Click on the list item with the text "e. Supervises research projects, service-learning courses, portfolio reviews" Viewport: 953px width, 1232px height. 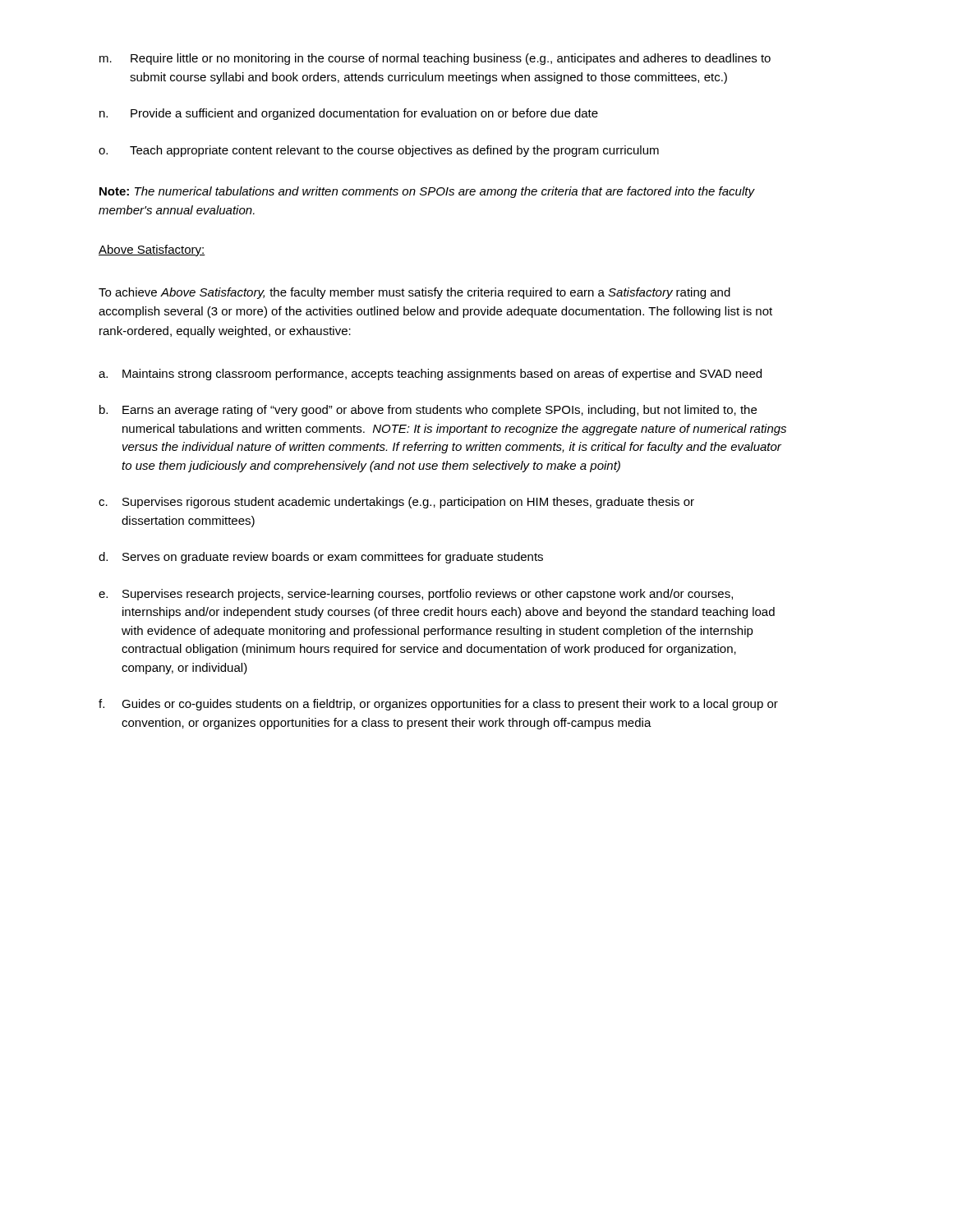444,631
